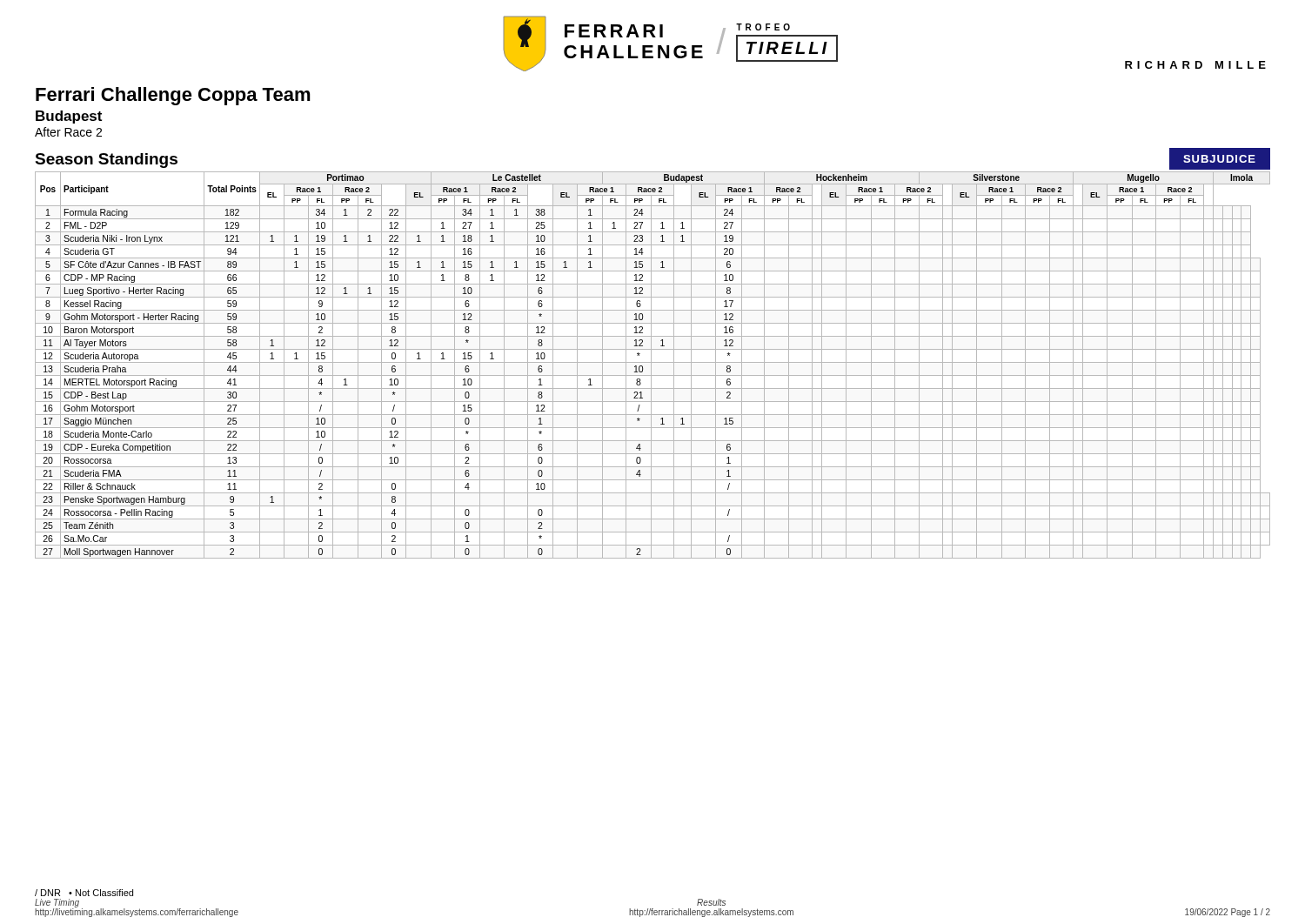Select the block starting "Ferrari Challenge Coppa Team"

pyautogui.click(x=173, y=94)
